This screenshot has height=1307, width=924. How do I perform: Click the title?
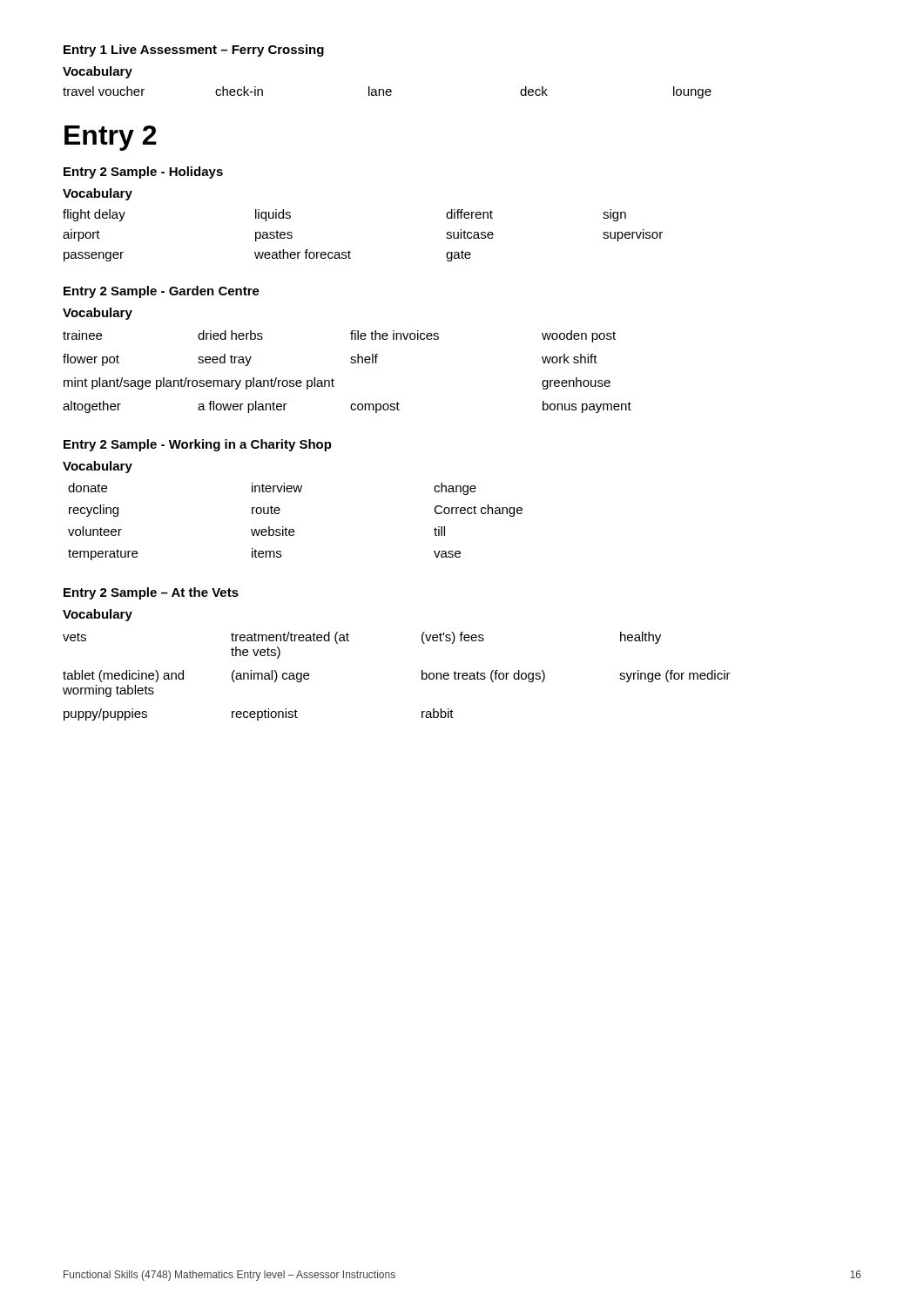coord(110,135)
